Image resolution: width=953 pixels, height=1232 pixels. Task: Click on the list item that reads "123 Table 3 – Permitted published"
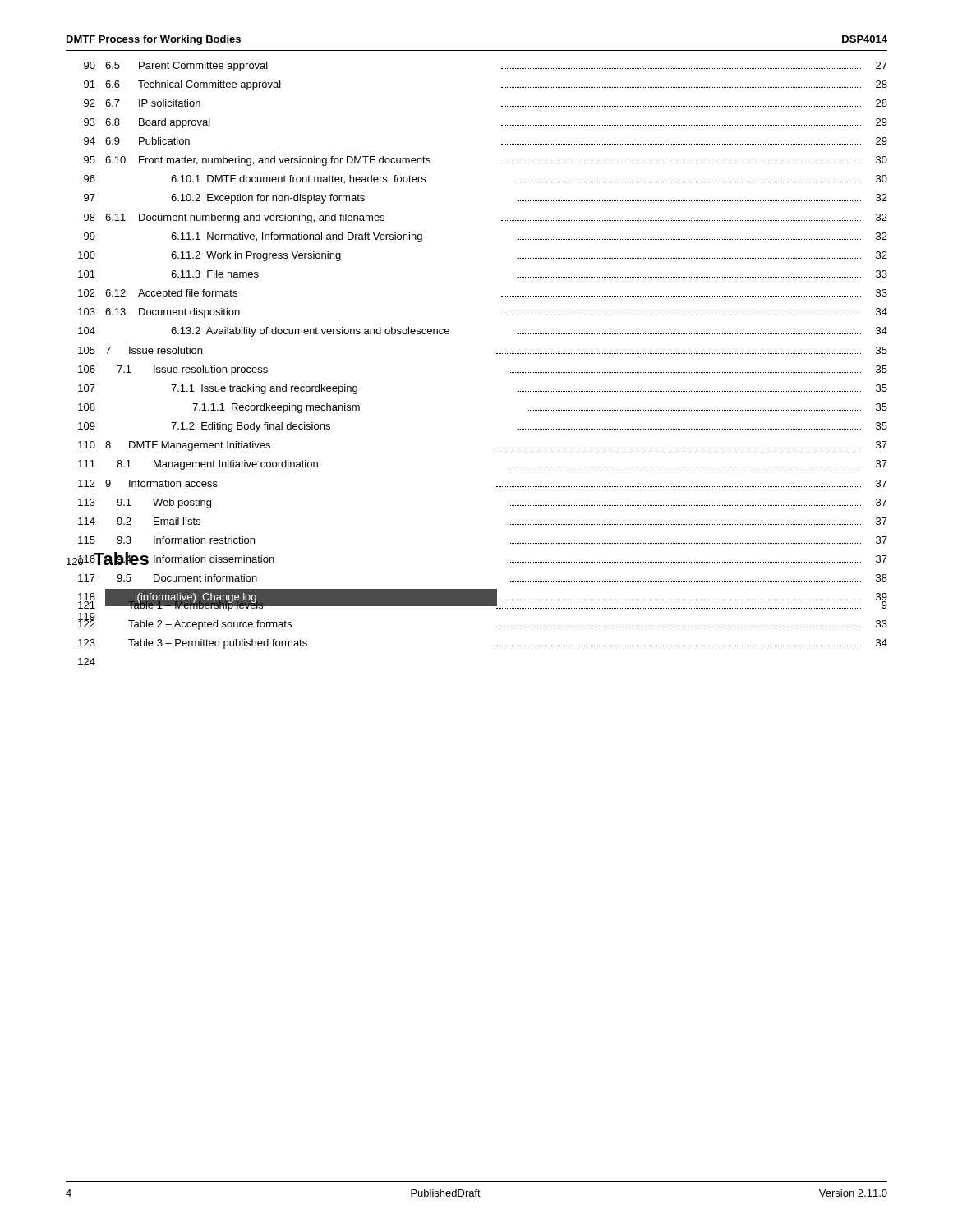tap(216, 644)
